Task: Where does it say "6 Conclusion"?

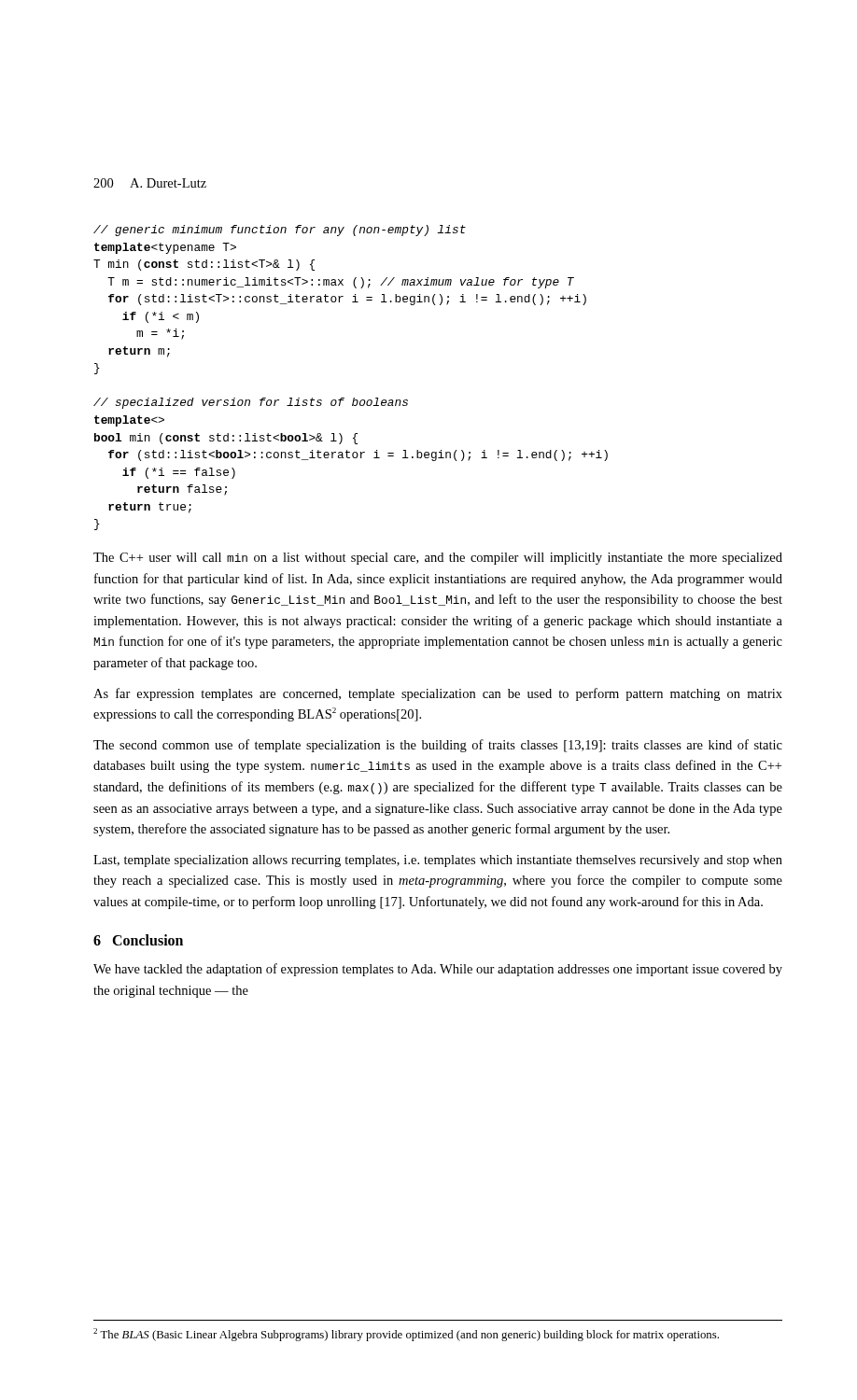Action: pyautogui.click(x=138, y=940)
